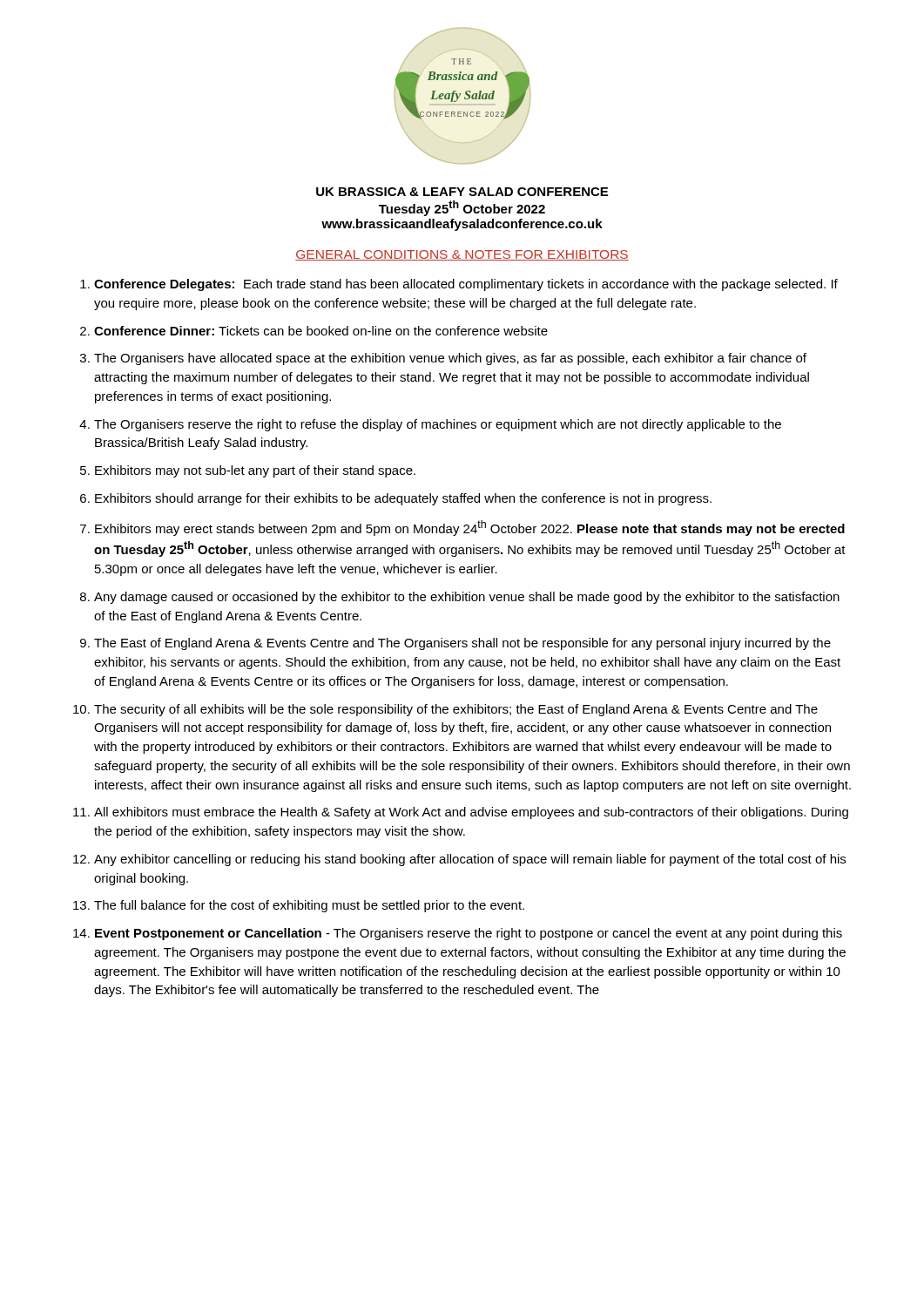Point to the block beginning "Exhibitors should arrange for their exhibits to be"
The width and height of the screenshot is (924, 1307).
(403, 498)
